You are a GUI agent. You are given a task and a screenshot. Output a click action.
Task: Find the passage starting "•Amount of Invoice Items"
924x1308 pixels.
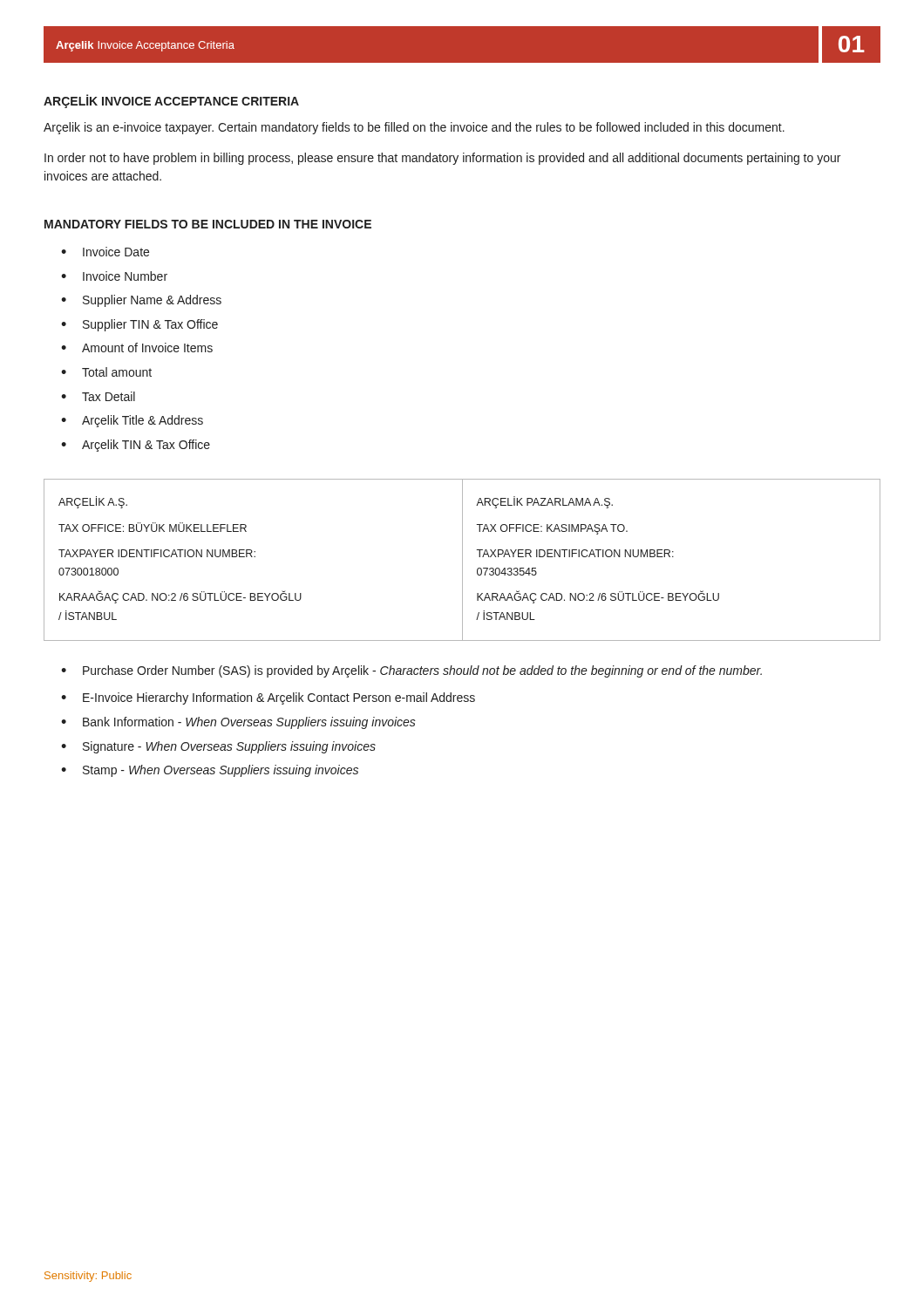pos(137,349)
